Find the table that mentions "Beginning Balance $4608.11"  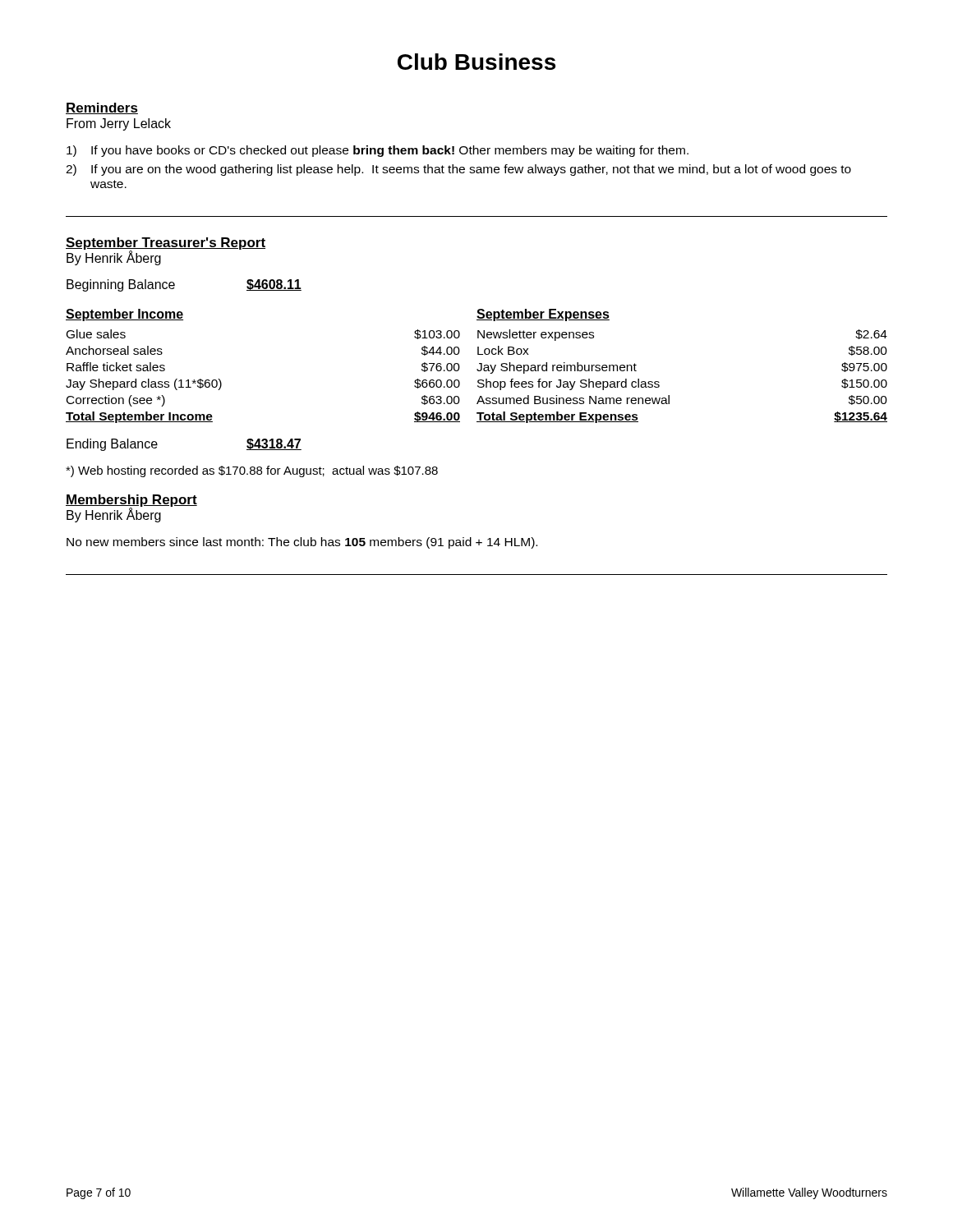point(476,285)
